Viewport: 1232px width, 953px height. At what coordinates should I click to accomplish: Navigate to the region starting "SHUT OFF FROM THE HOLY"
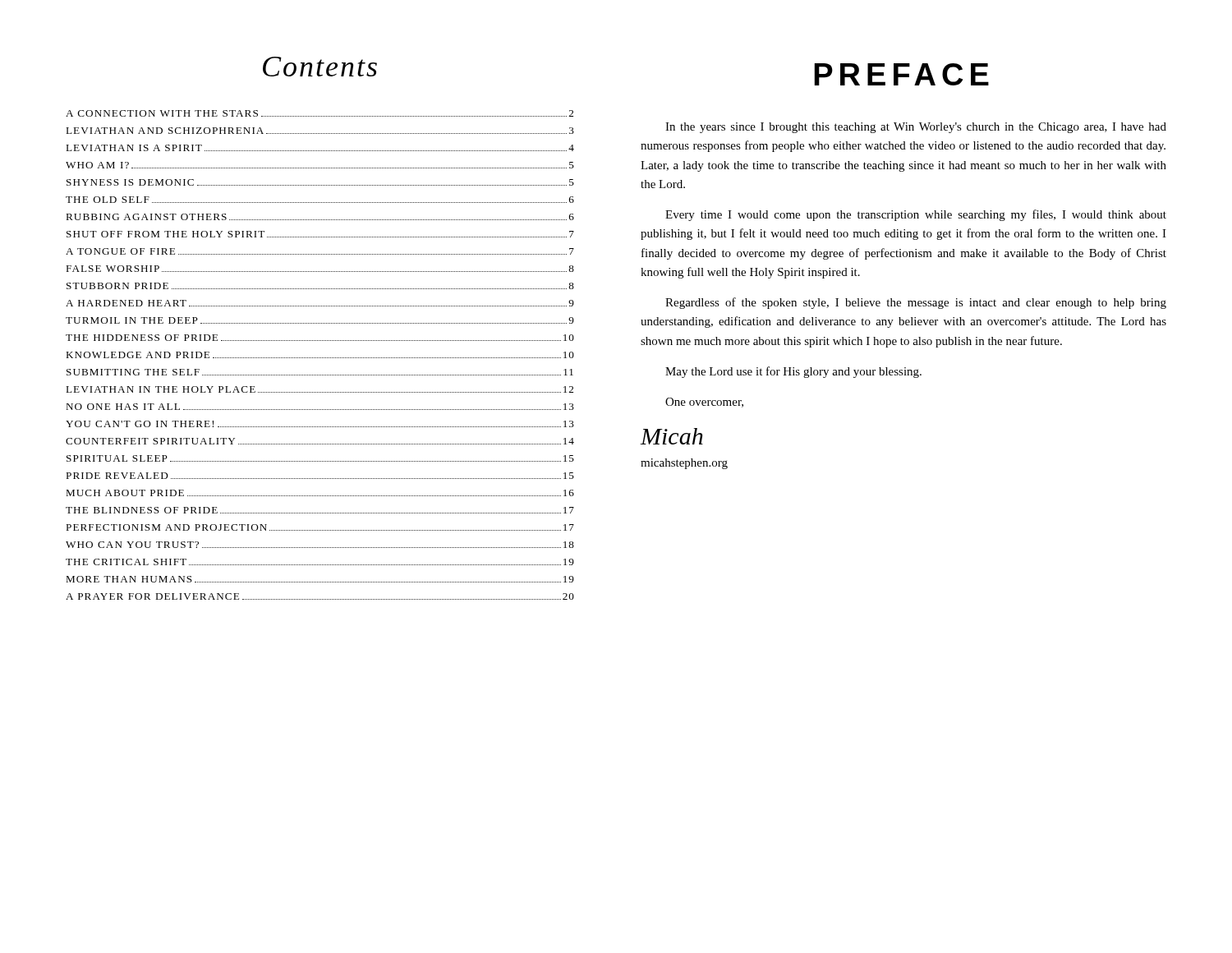coord(320,234)
